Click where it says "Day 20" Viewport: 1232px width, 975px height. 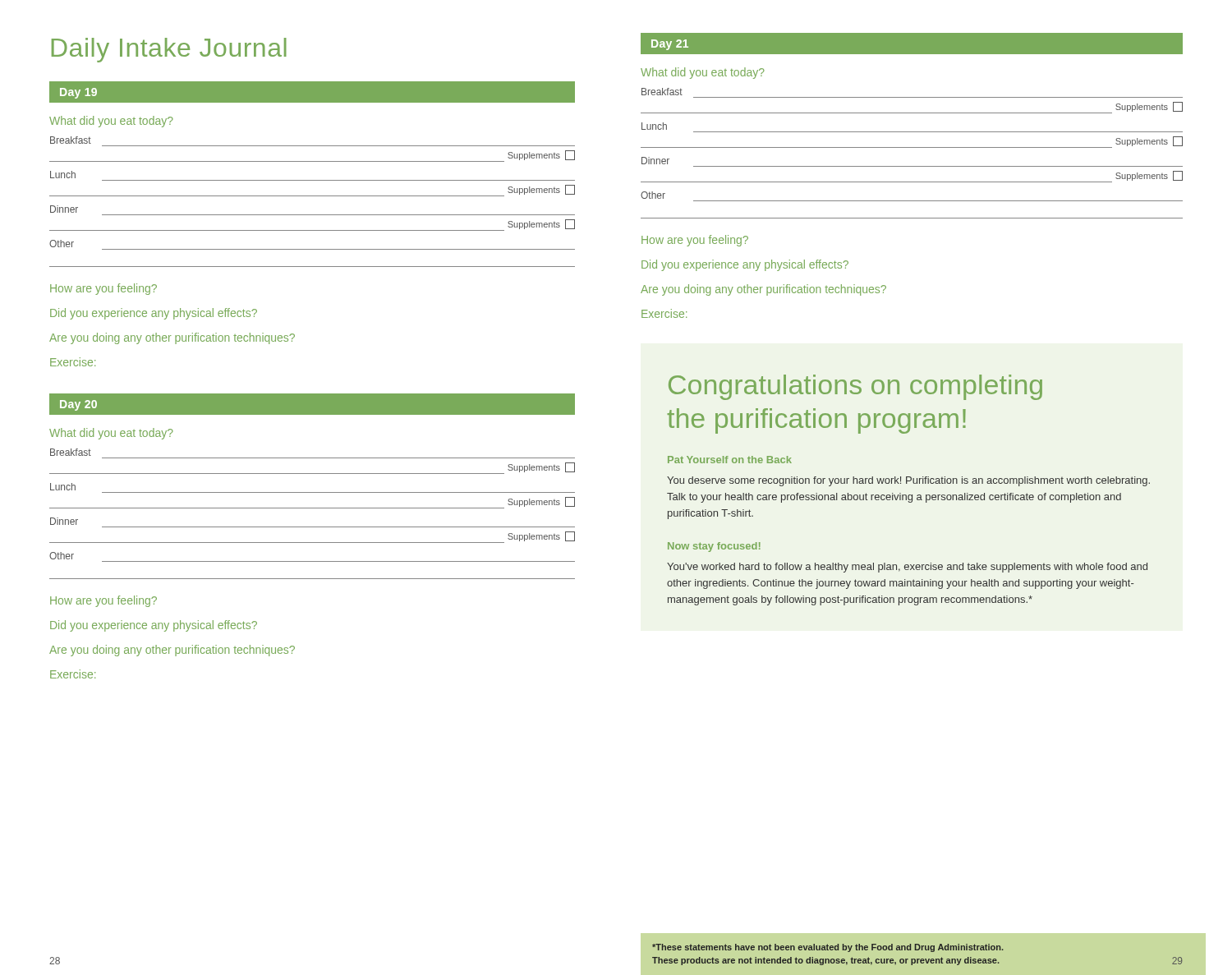pos(312,404)
